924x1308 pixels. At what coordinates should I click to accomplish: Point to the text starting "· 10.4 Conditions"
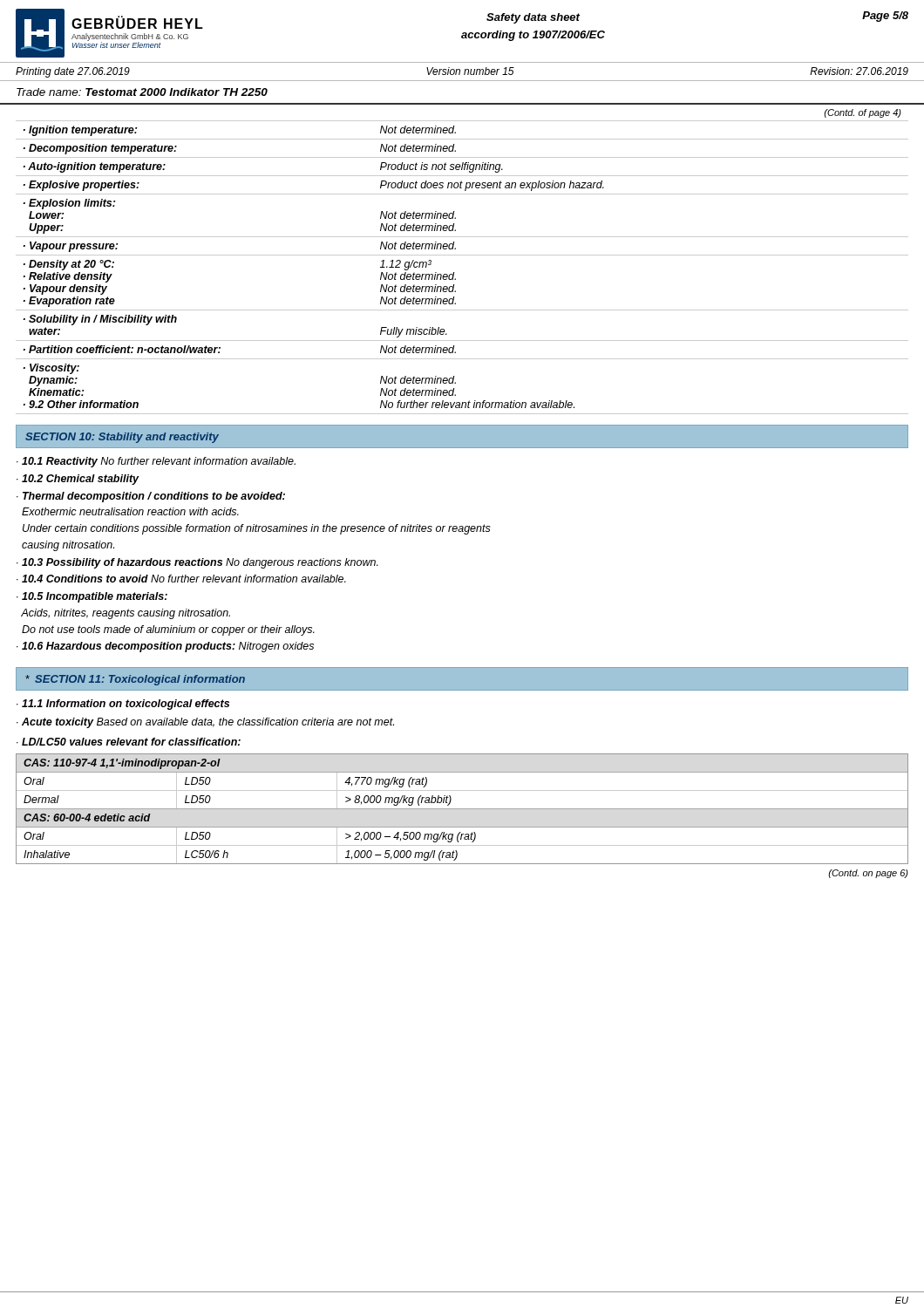pos(181,579)
